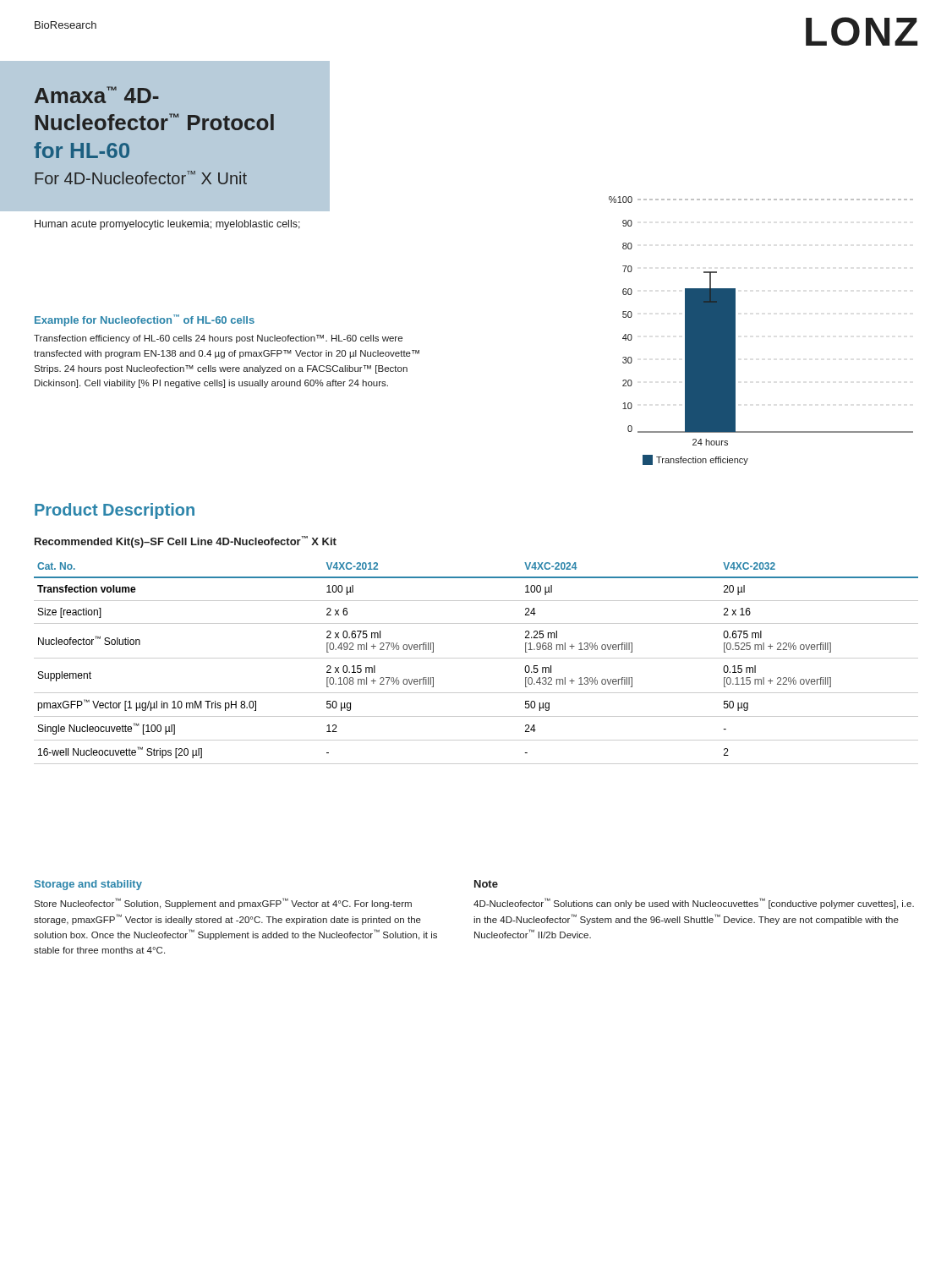Navigate to the text starting "Store Nucleofector™ Solution, Supplement and pmaxGFP™ Vector"

coord(236,926)
